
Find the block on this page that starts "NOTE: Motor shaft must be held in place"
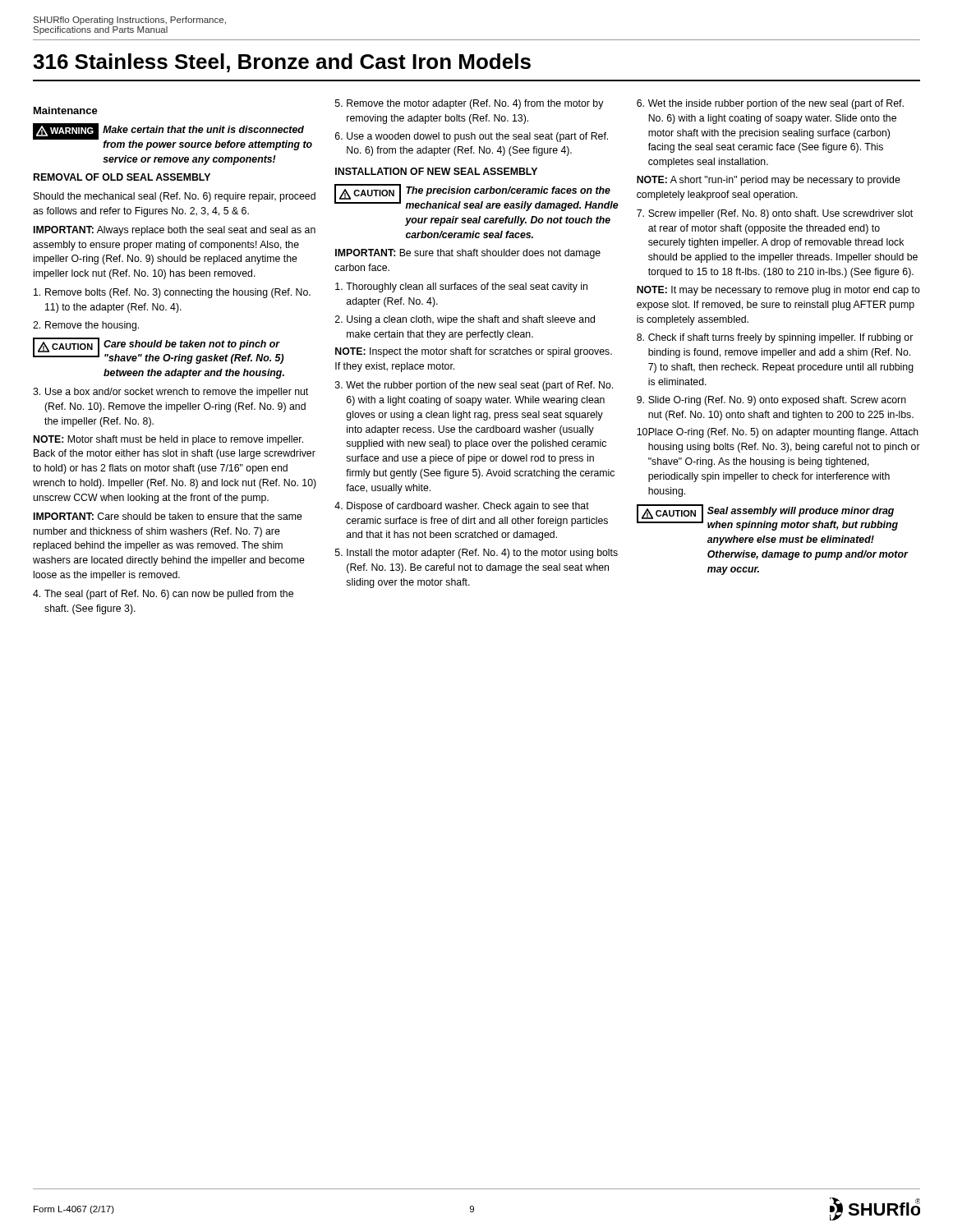tap(175, 468)
